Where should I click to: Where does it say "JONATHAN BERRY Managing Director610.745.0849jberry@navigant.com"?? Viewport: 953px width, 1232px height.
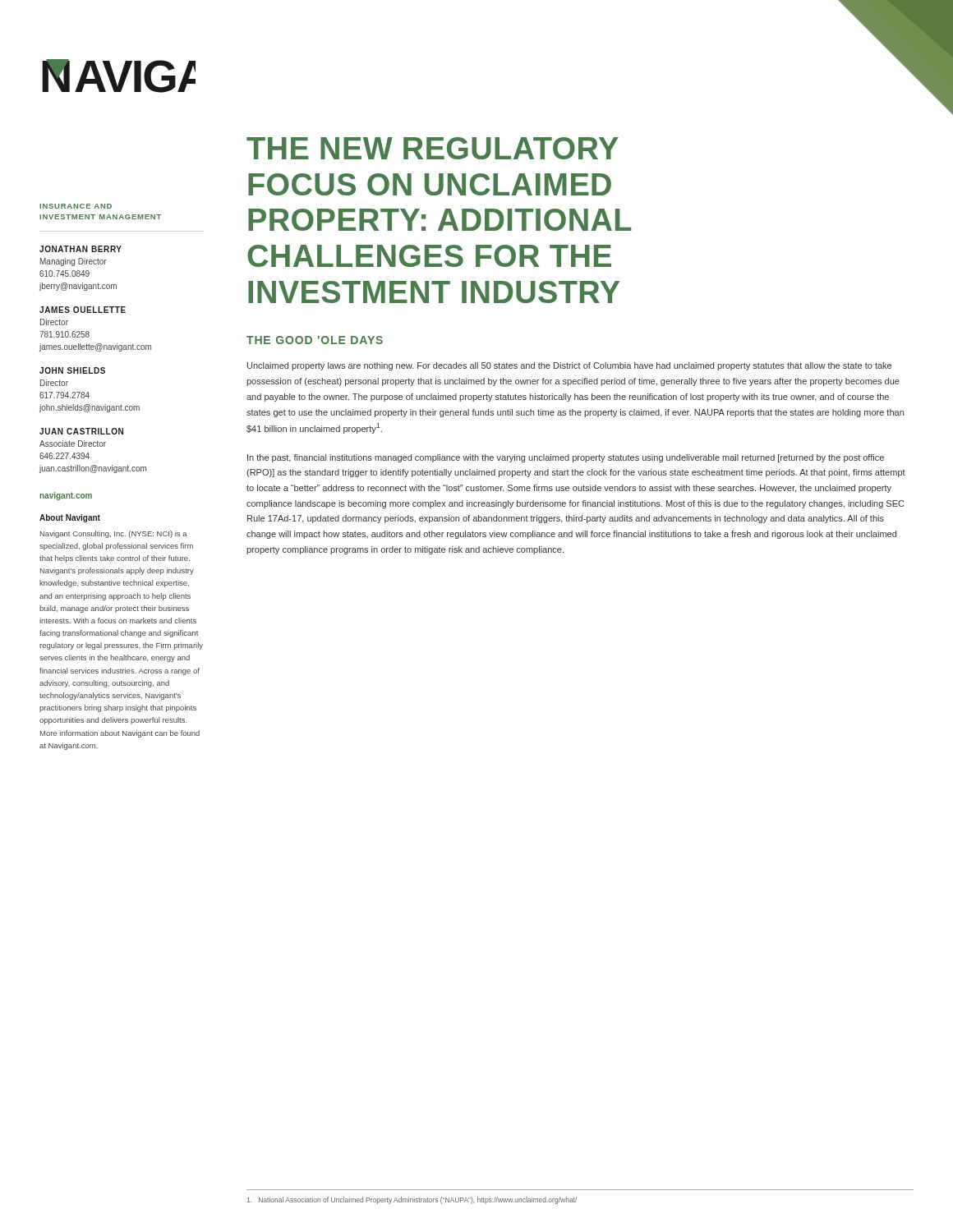coord(81,249)
